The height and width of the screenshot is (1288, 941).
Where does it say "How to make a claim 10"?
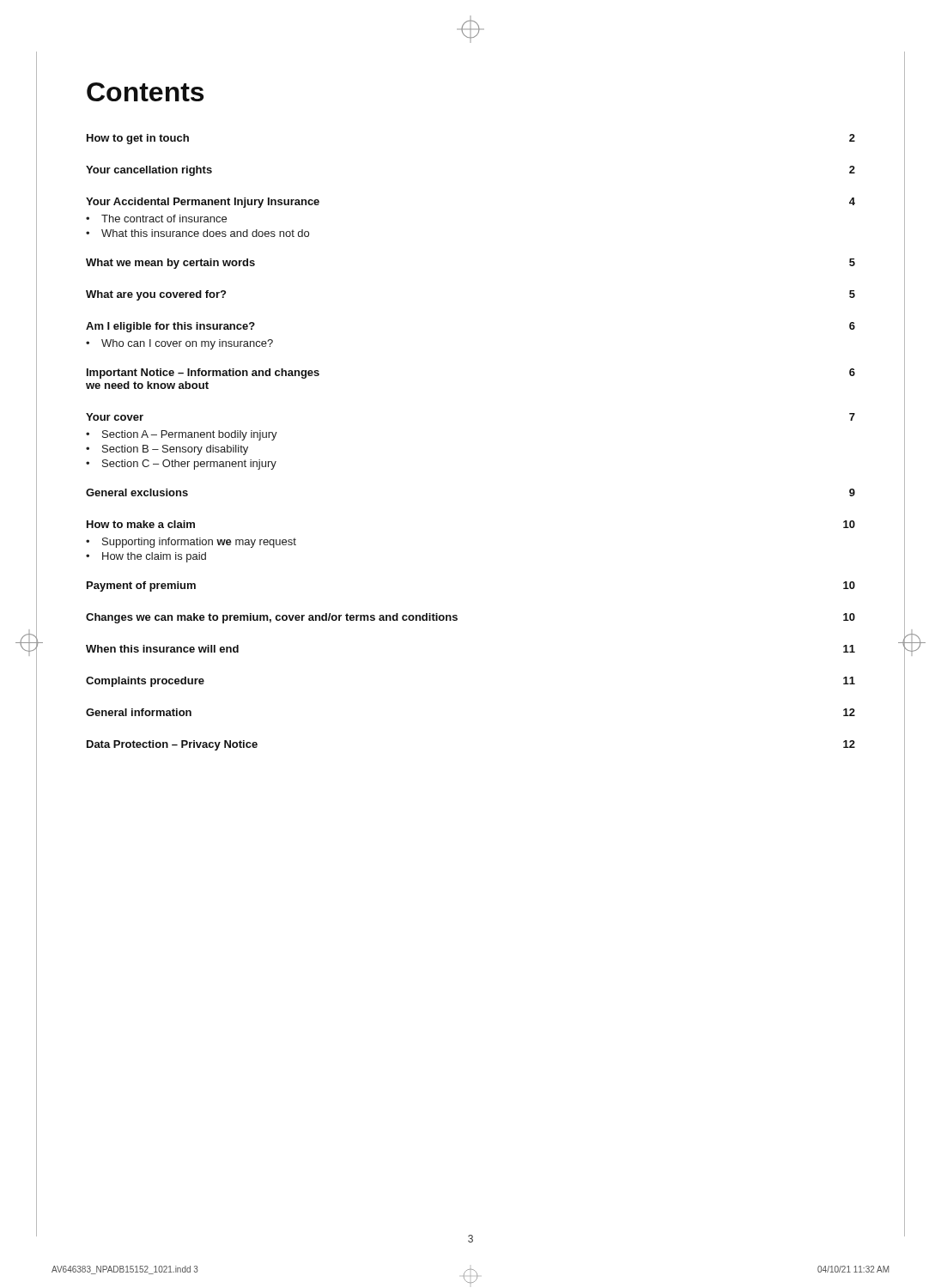[x=146, y=524]
